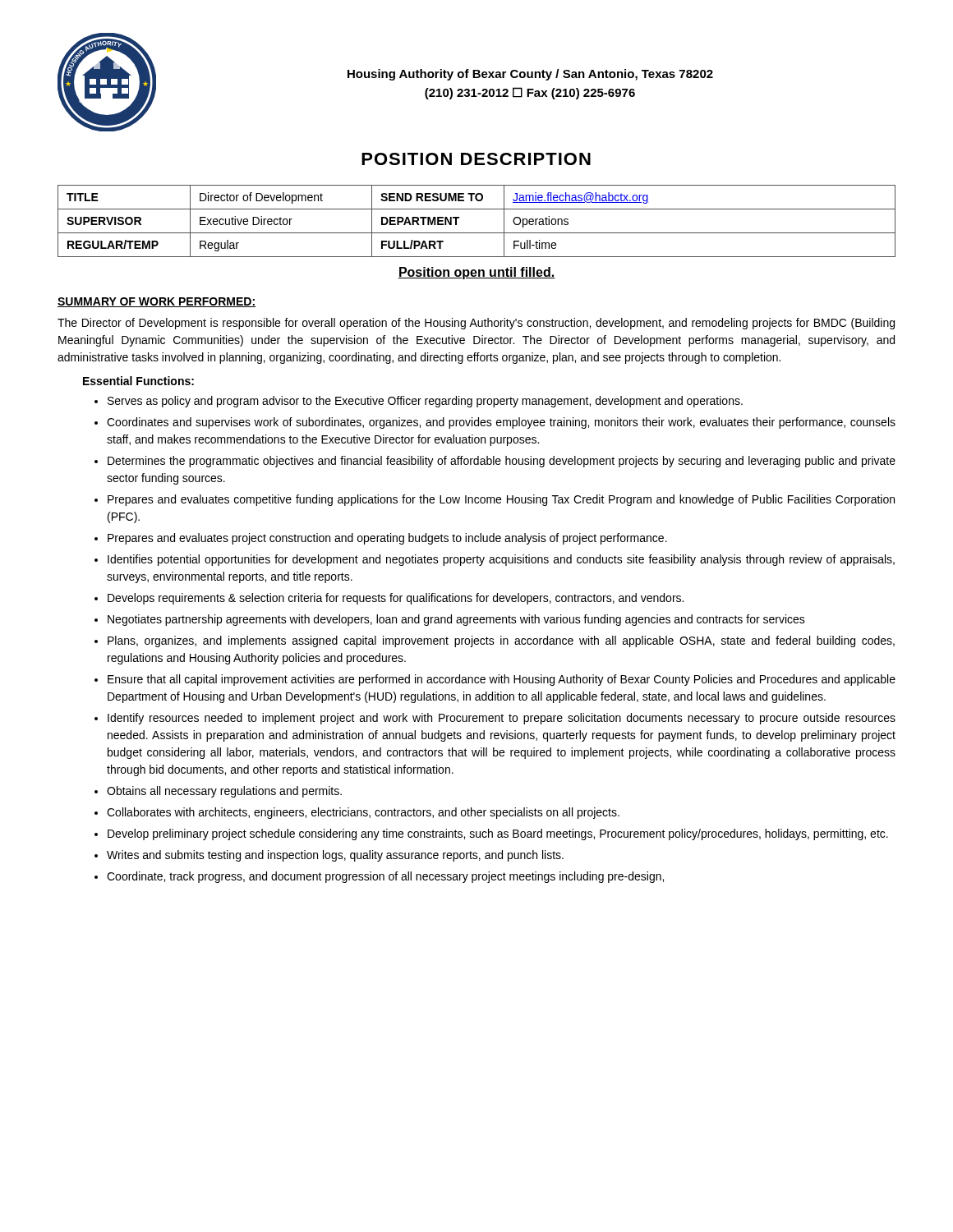Select the text block starting "Coordinates and supervises"
This screenshot has height=1232, width=953.
(x=501, y=431)
